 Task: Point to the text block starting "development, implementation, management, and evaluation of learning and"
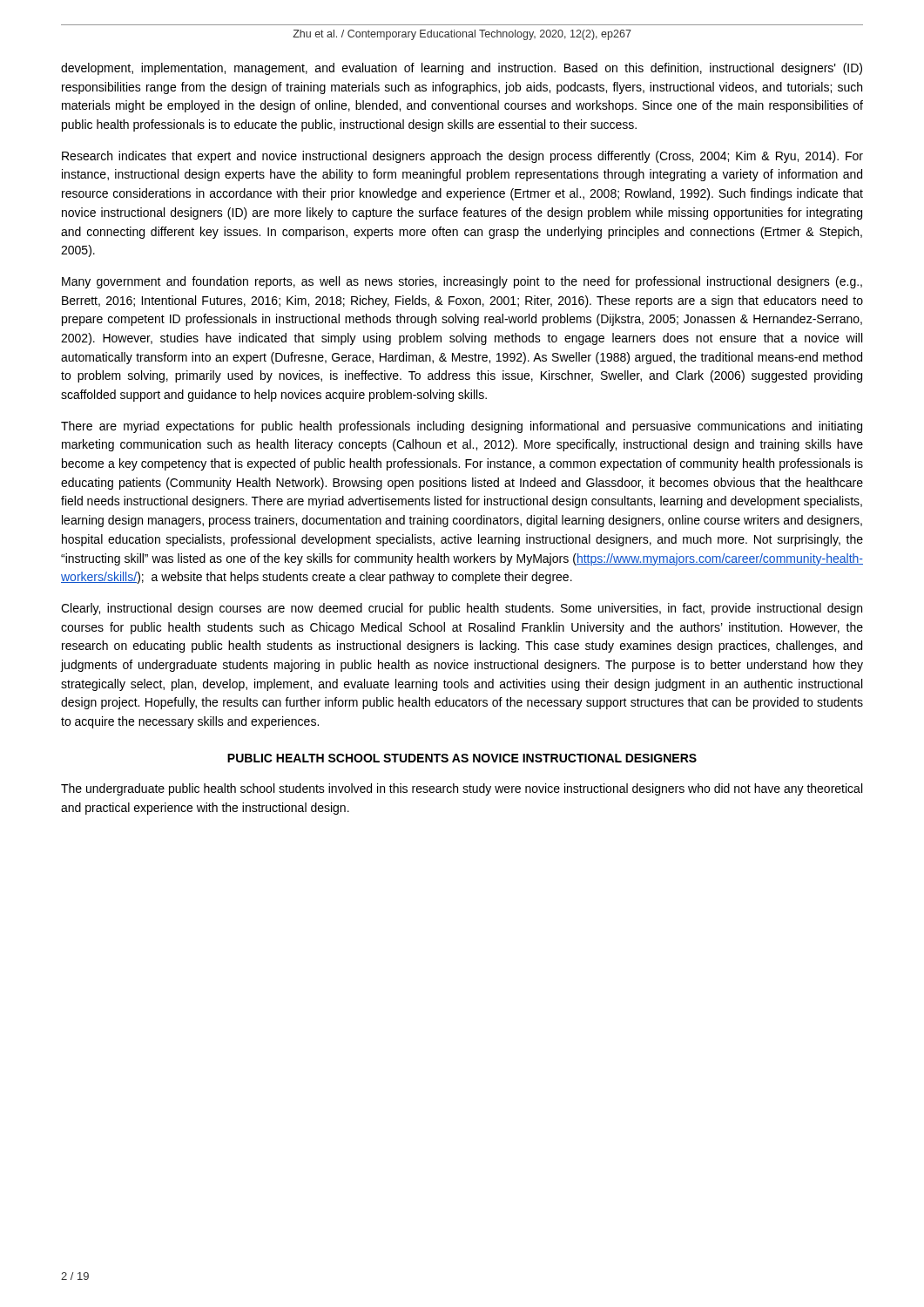[462, 97]
